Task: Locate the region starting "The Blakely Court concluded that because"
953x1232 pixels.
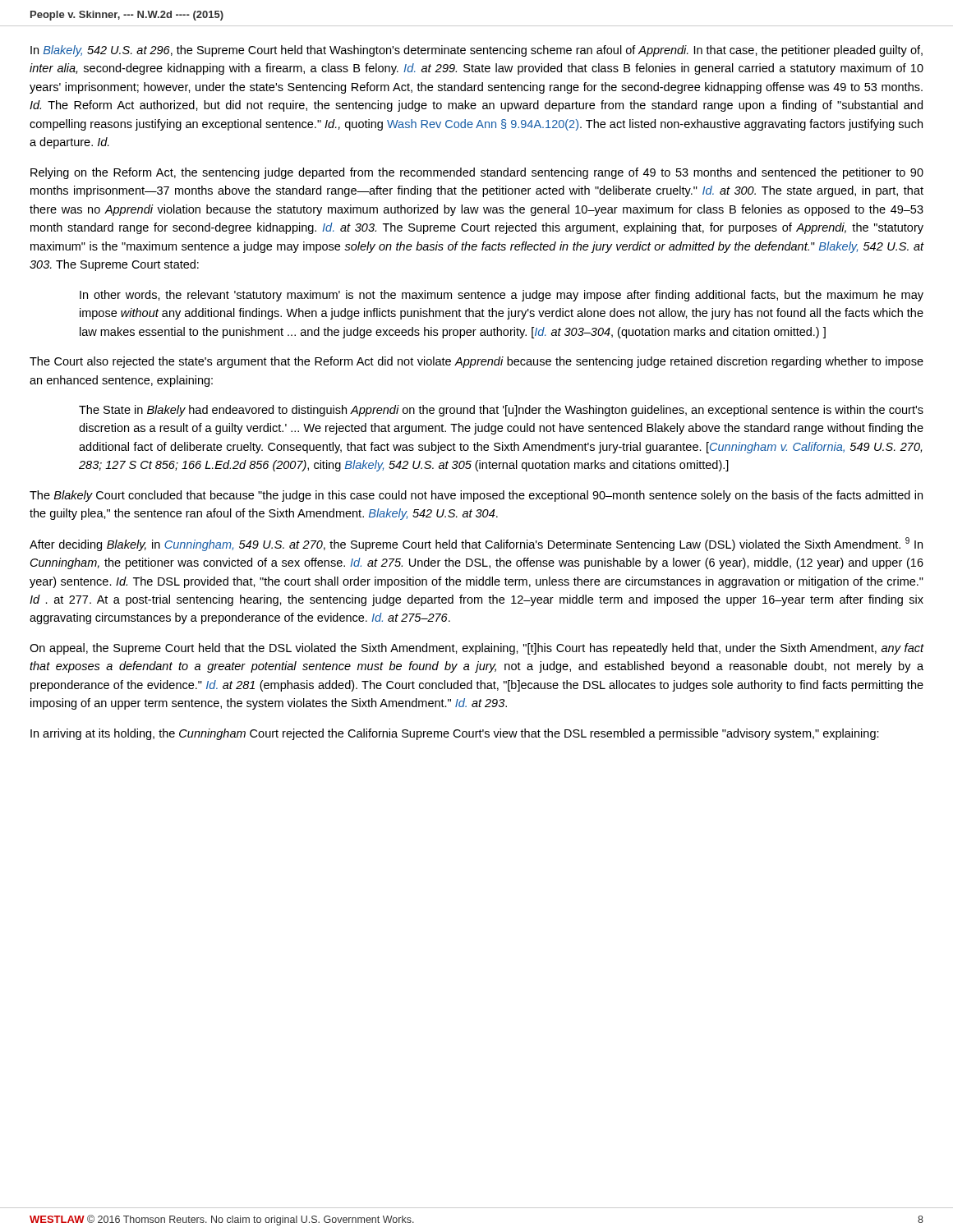Action: [476, 505]
